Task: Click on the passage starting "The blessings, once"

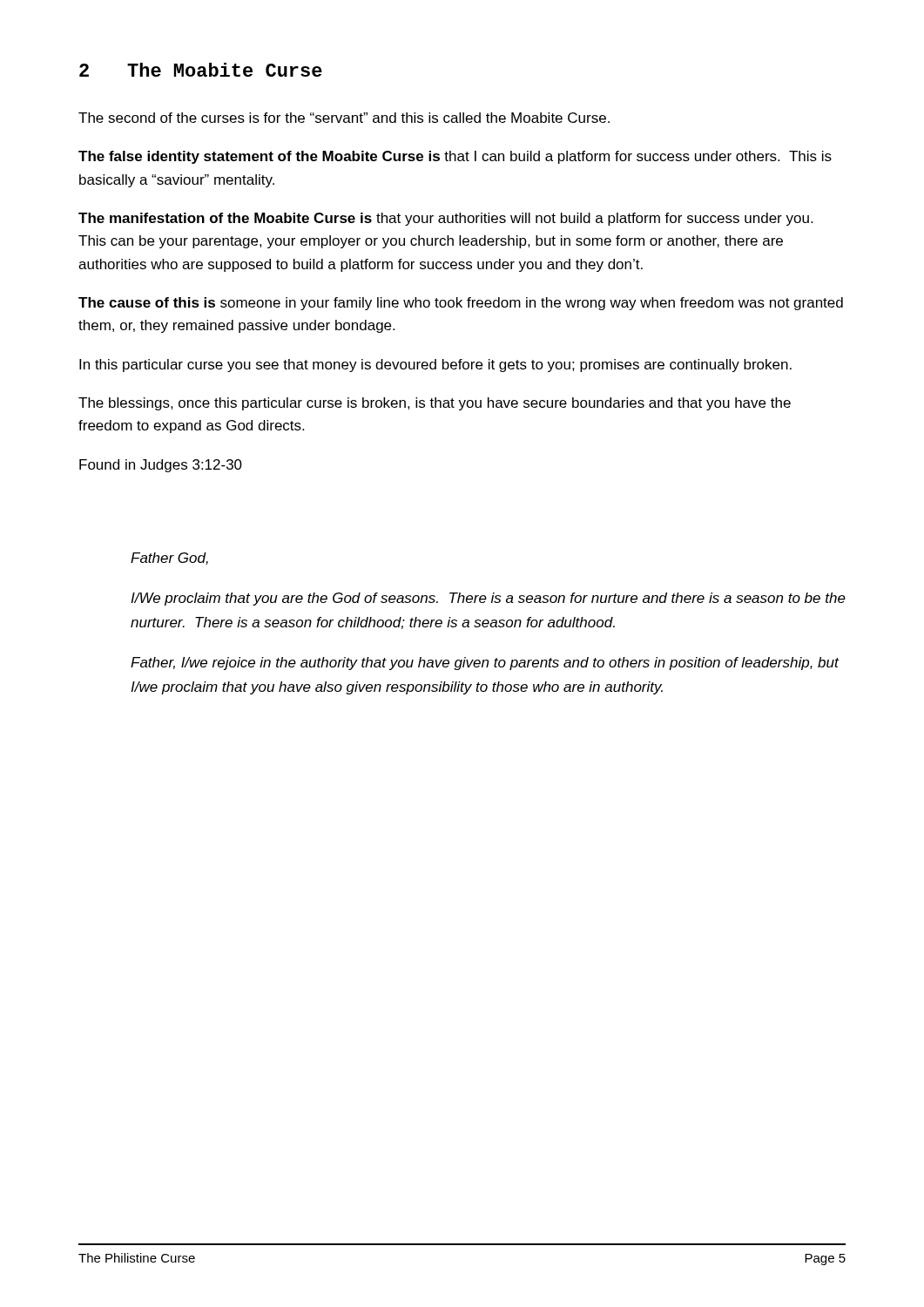Action: pyautogui.click(x=435, y=415)
